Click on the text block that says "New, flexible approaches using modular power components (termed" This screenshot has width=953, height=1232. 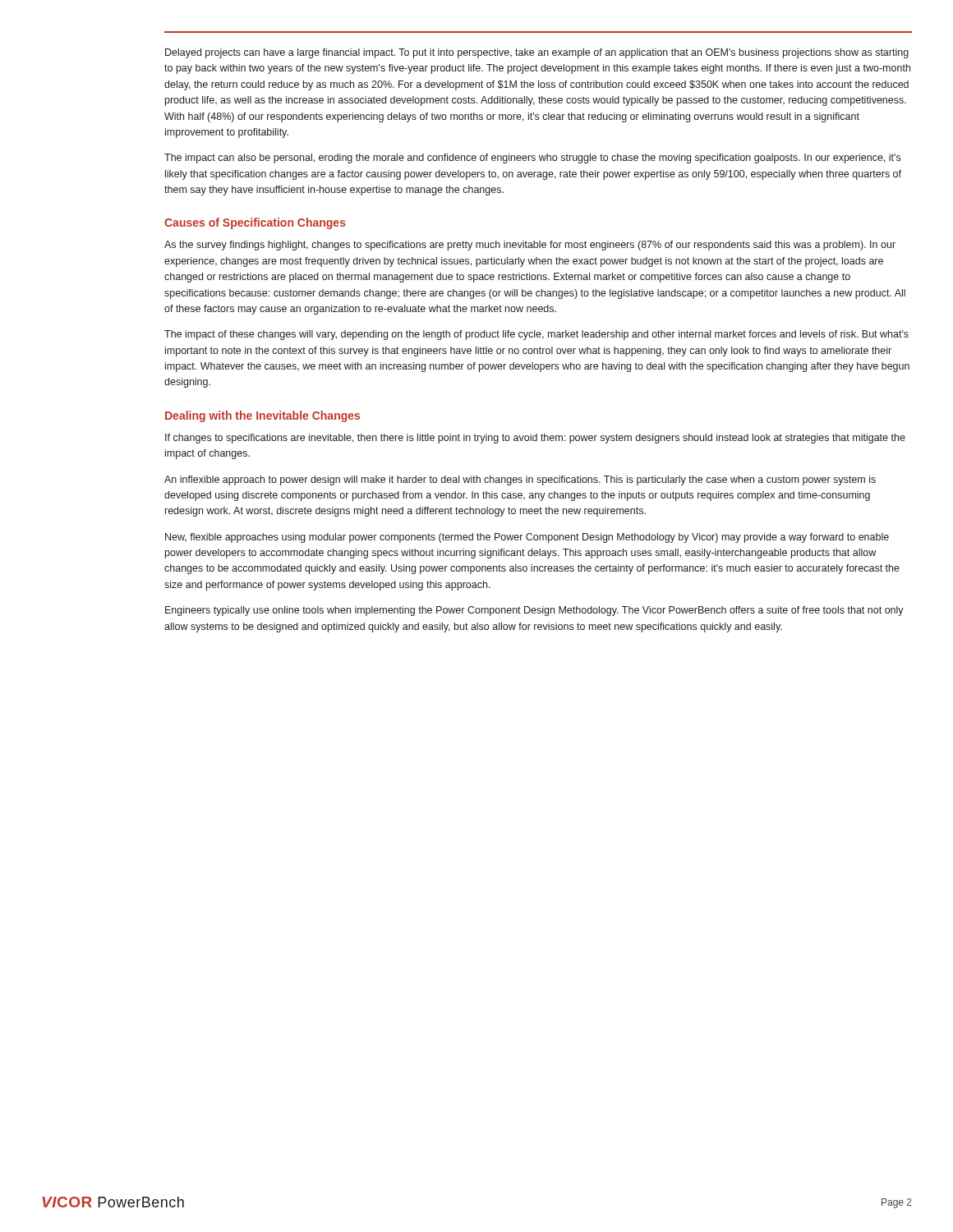[532, 561]
